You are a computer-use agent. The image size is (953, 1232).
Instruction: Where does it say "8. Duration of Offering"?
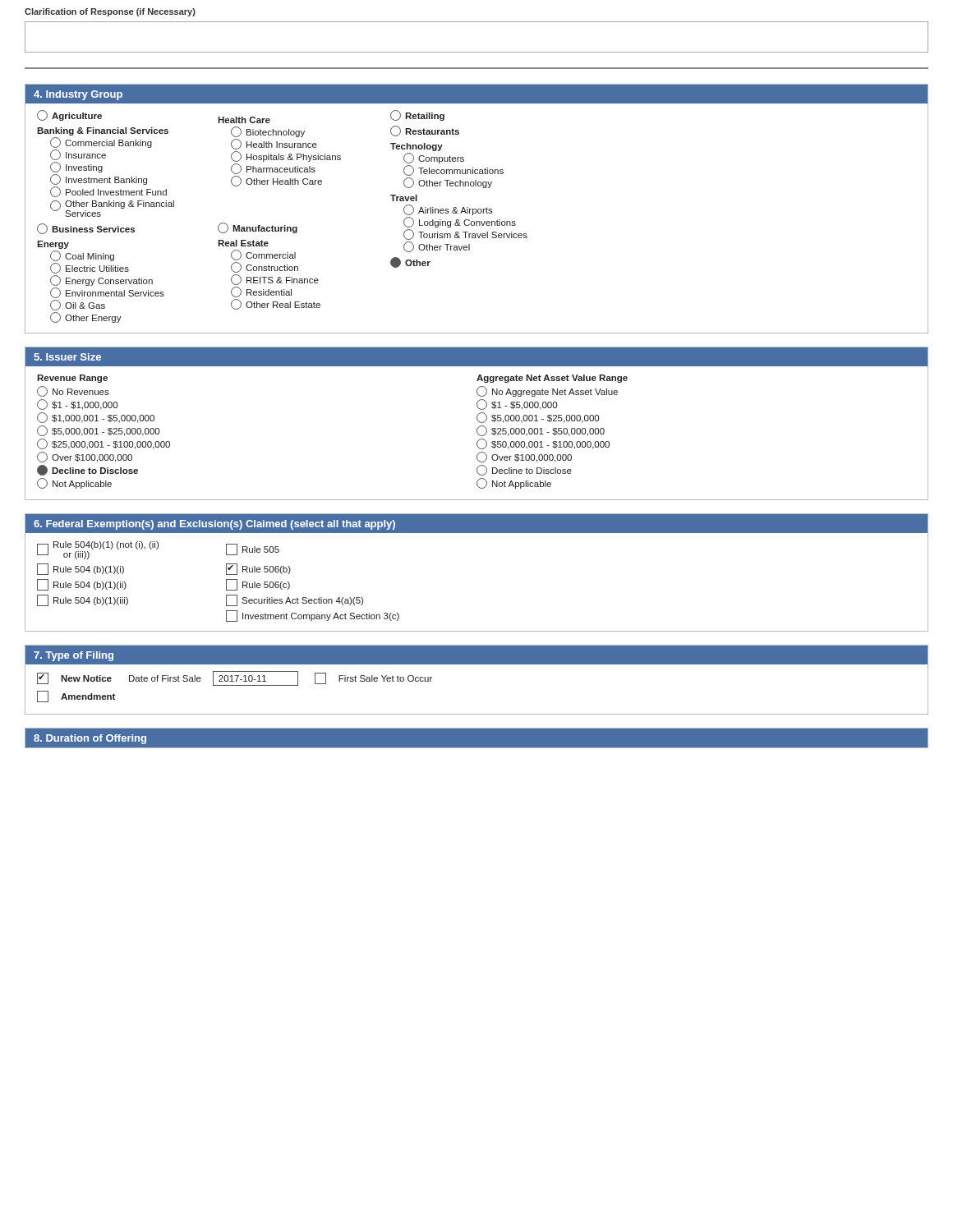pyautogui.click(x=476, y=738)
